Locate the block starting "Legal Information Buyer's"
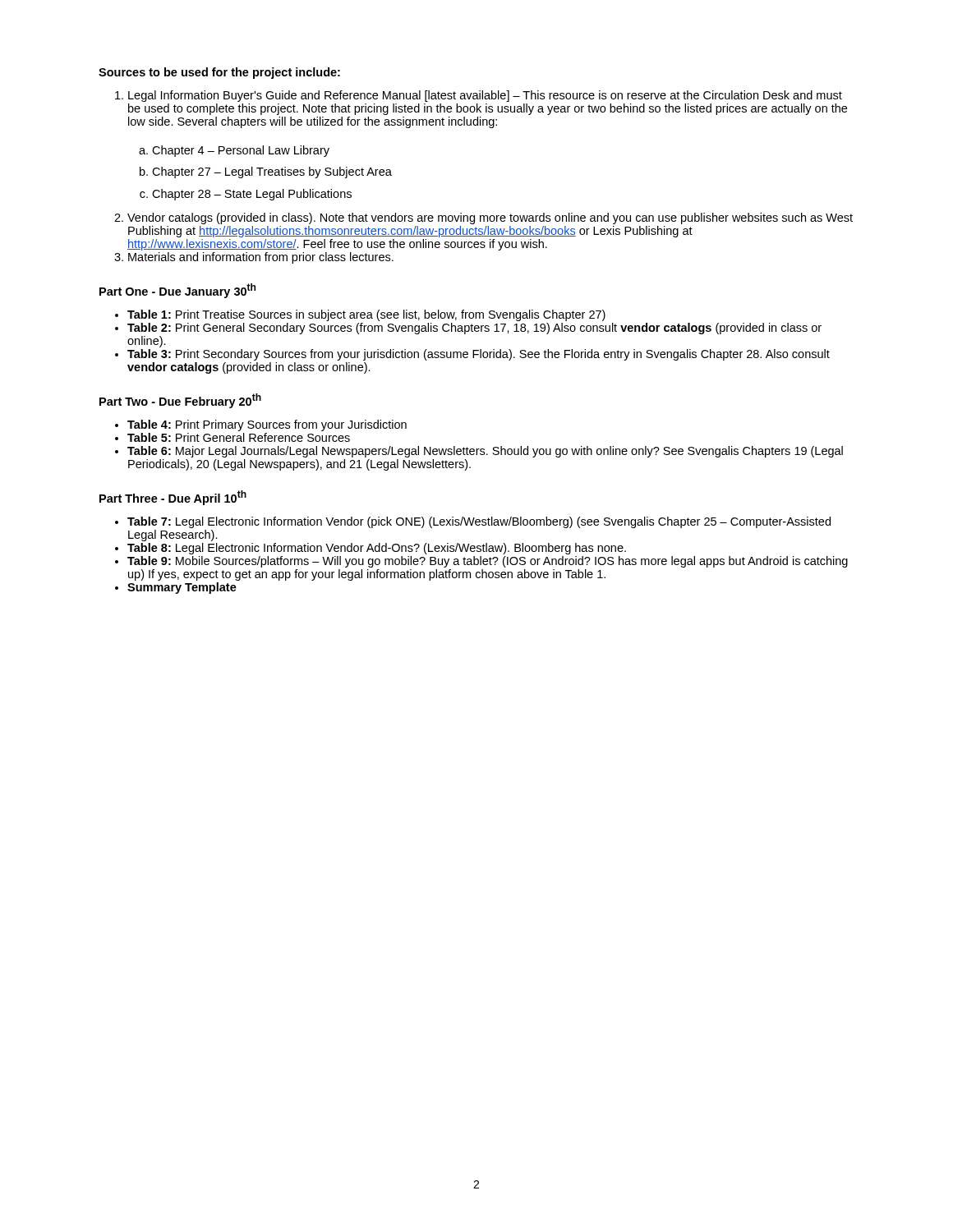The image size is (953, 1232). click(x=485, y=96)
